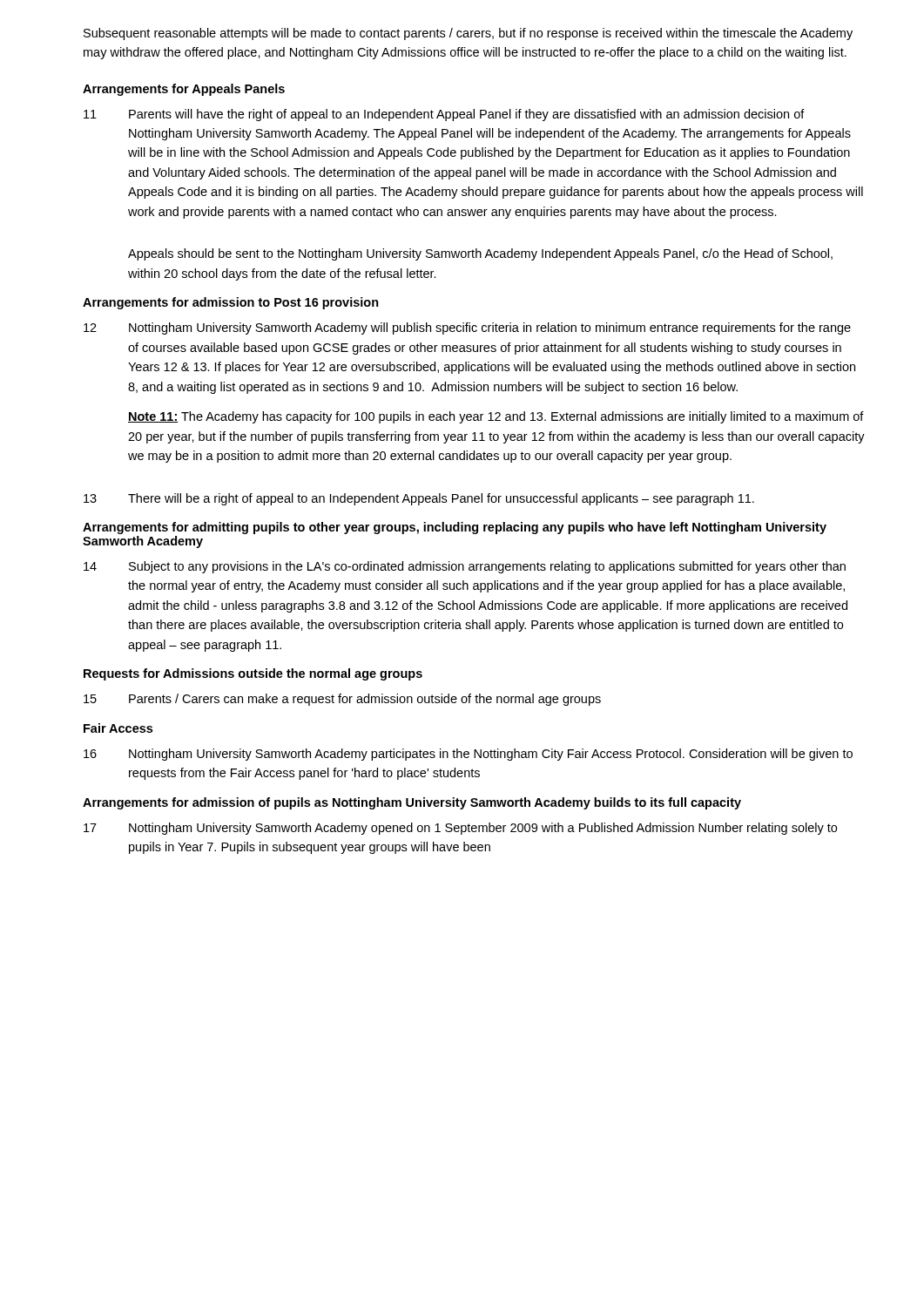Point to the section header beginning "Arrangements for admitting pupils to other year"
Screen dimensions: 1307x924
coord(455,534)
